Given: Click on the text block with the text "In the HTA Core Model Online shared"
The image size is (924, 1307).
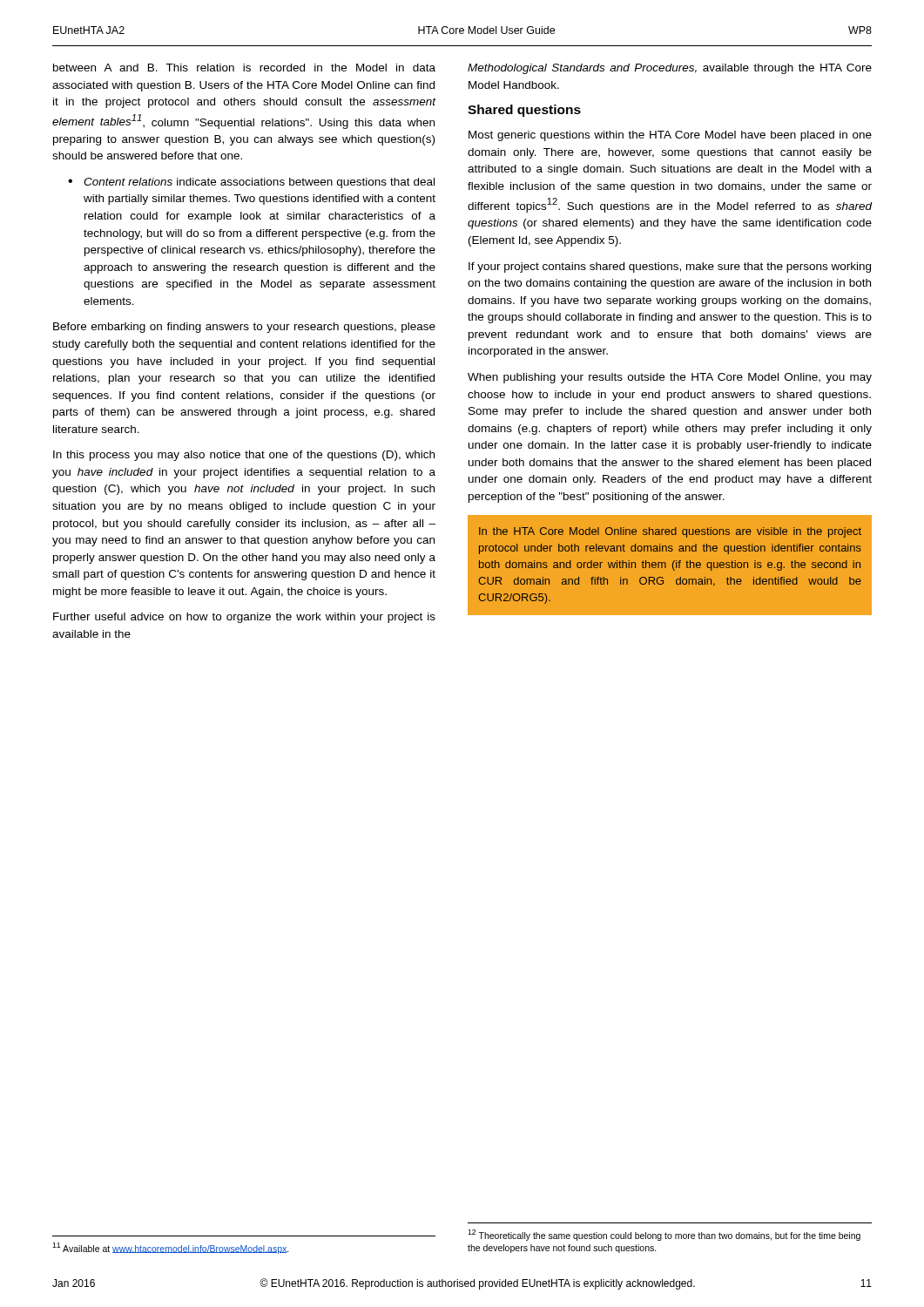Looking at the screenshot, I should (x=670, y=564).
